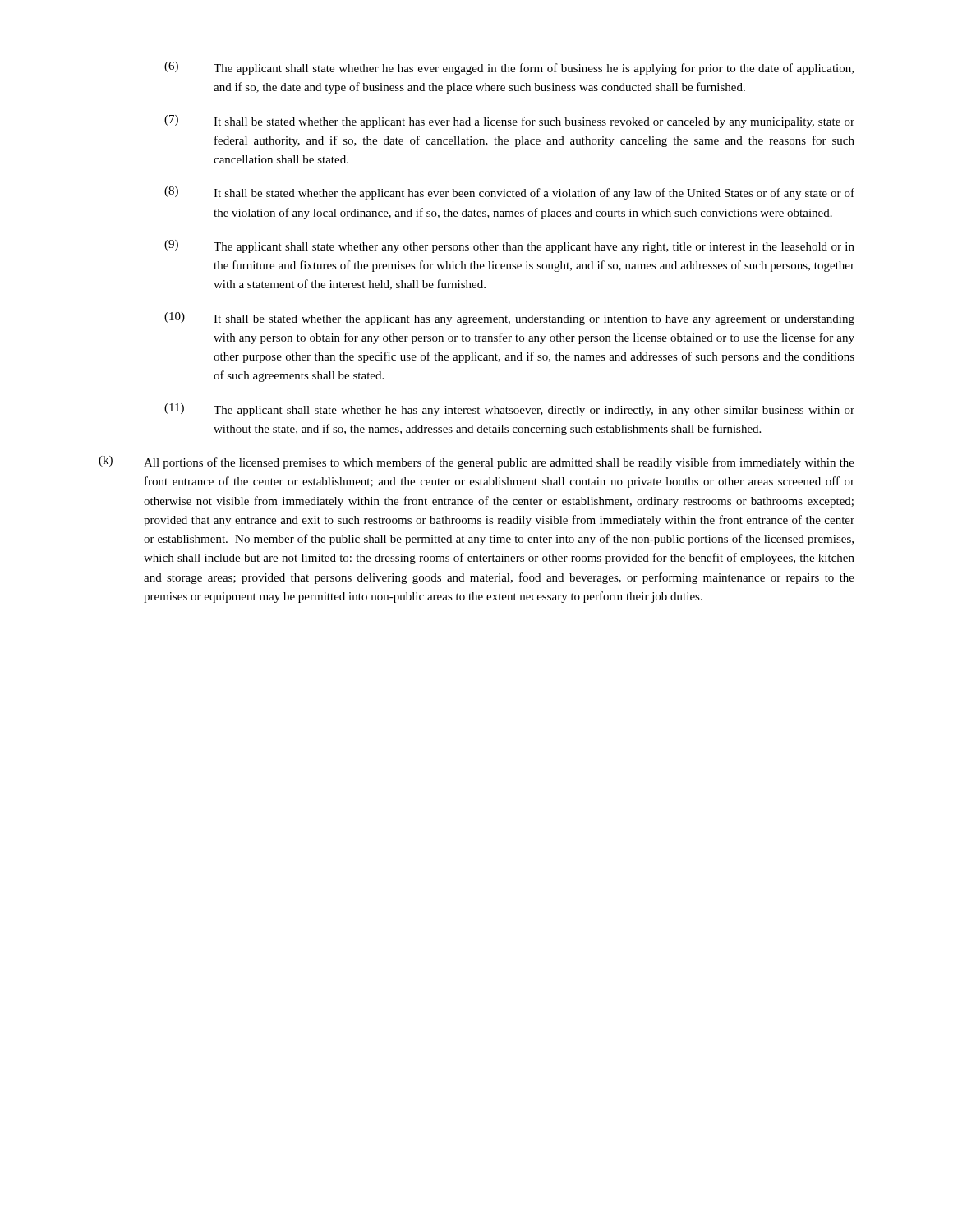
Task: Click on the list item that reads "(k) All portions"
Action: pyautogui.click(x=476, y=530)
